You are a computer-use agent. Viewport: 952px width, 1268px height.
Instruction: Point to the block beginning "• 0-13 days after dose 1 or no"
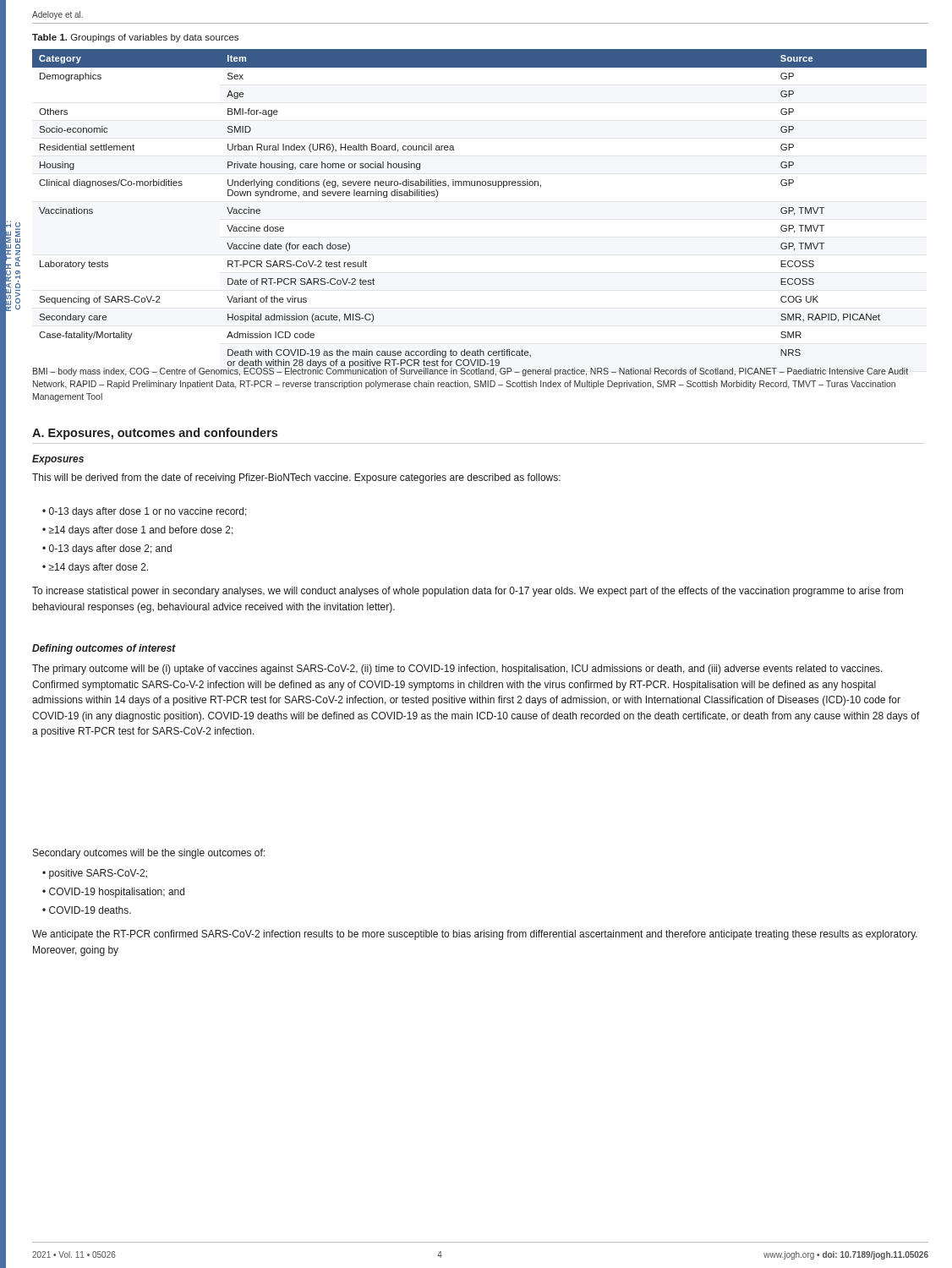[145, 511]
